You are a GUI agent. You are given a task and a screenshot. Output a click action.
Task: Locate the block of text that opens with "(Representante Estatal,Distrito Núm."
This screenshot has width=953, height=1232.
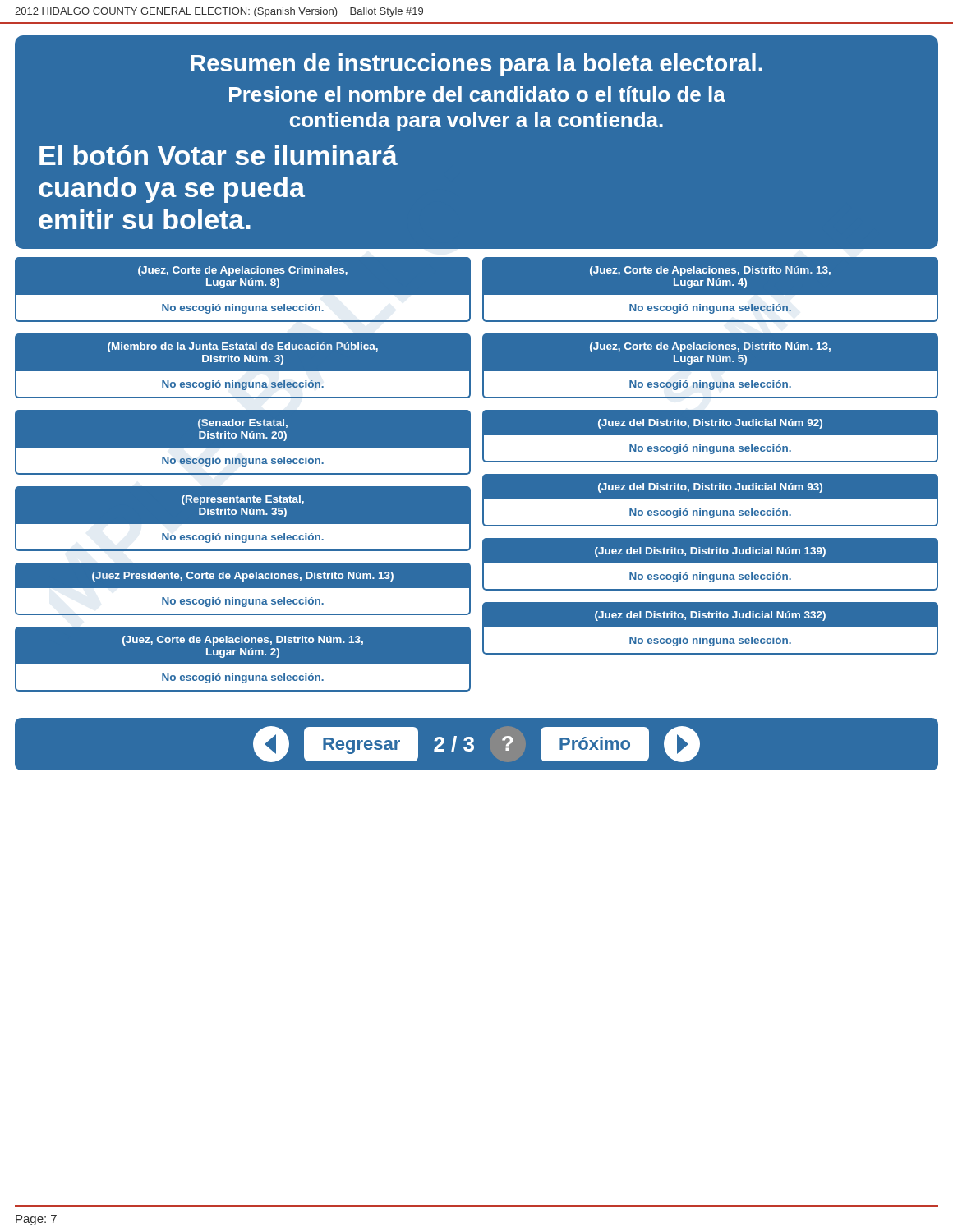(243, 519)
